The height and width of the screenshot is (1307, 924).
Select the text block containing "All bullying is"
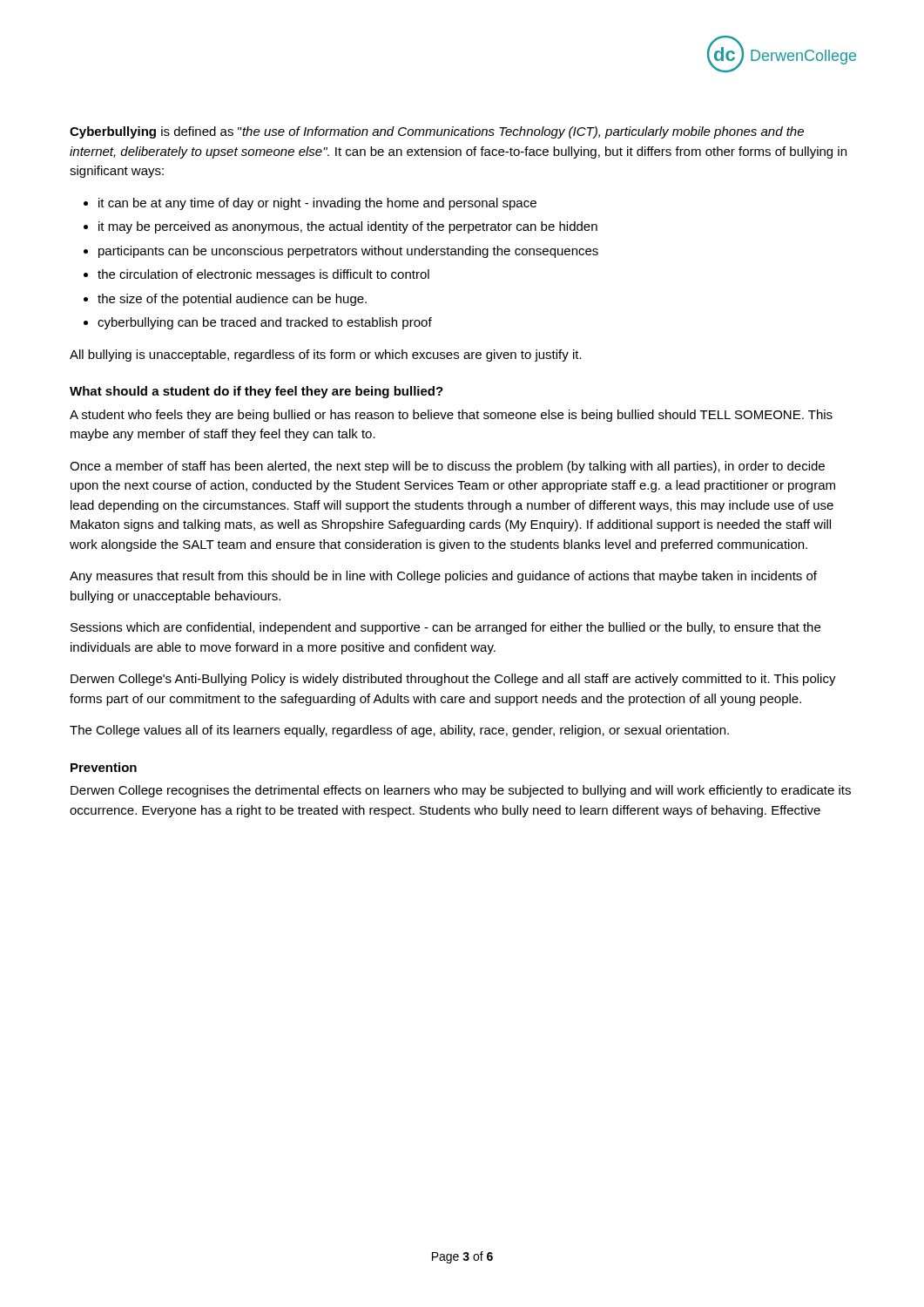(462, 354)
